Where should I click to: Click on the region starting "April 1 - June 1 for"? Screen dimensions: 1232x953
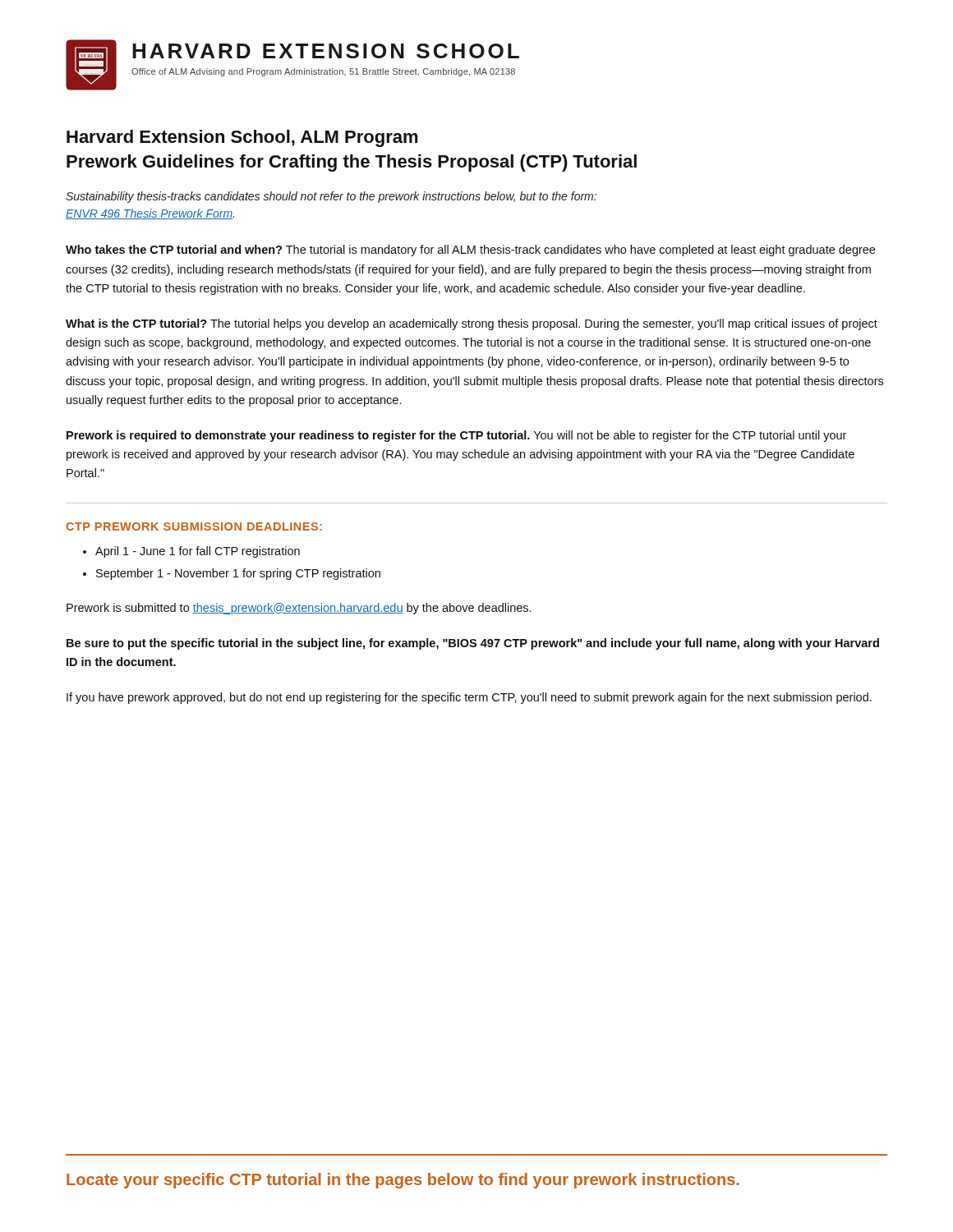pos(198,552)
